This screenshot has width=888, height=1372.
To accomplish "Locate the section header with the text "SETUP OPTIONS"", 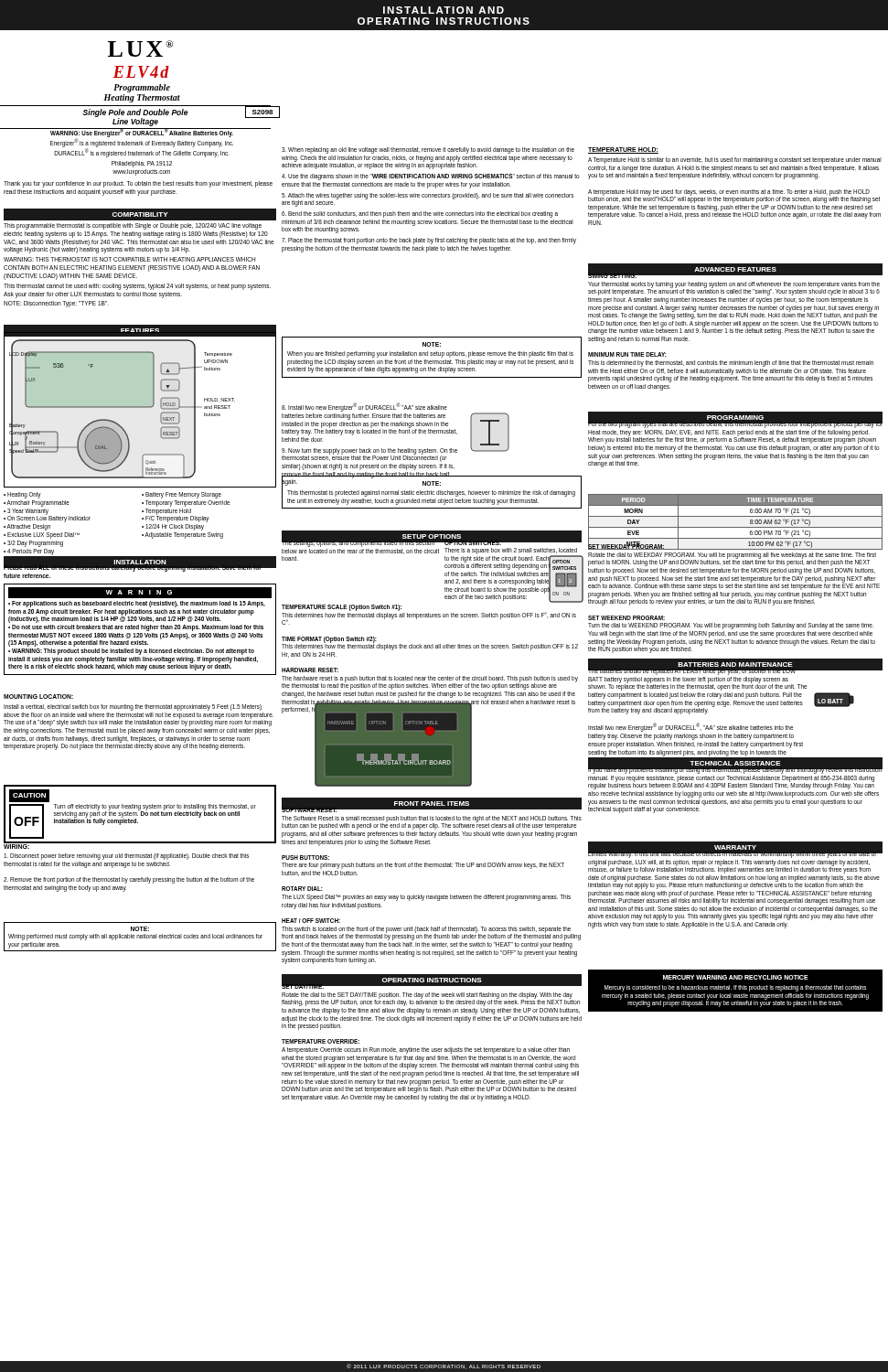I will pyautogui.click(x=432, y=536).
